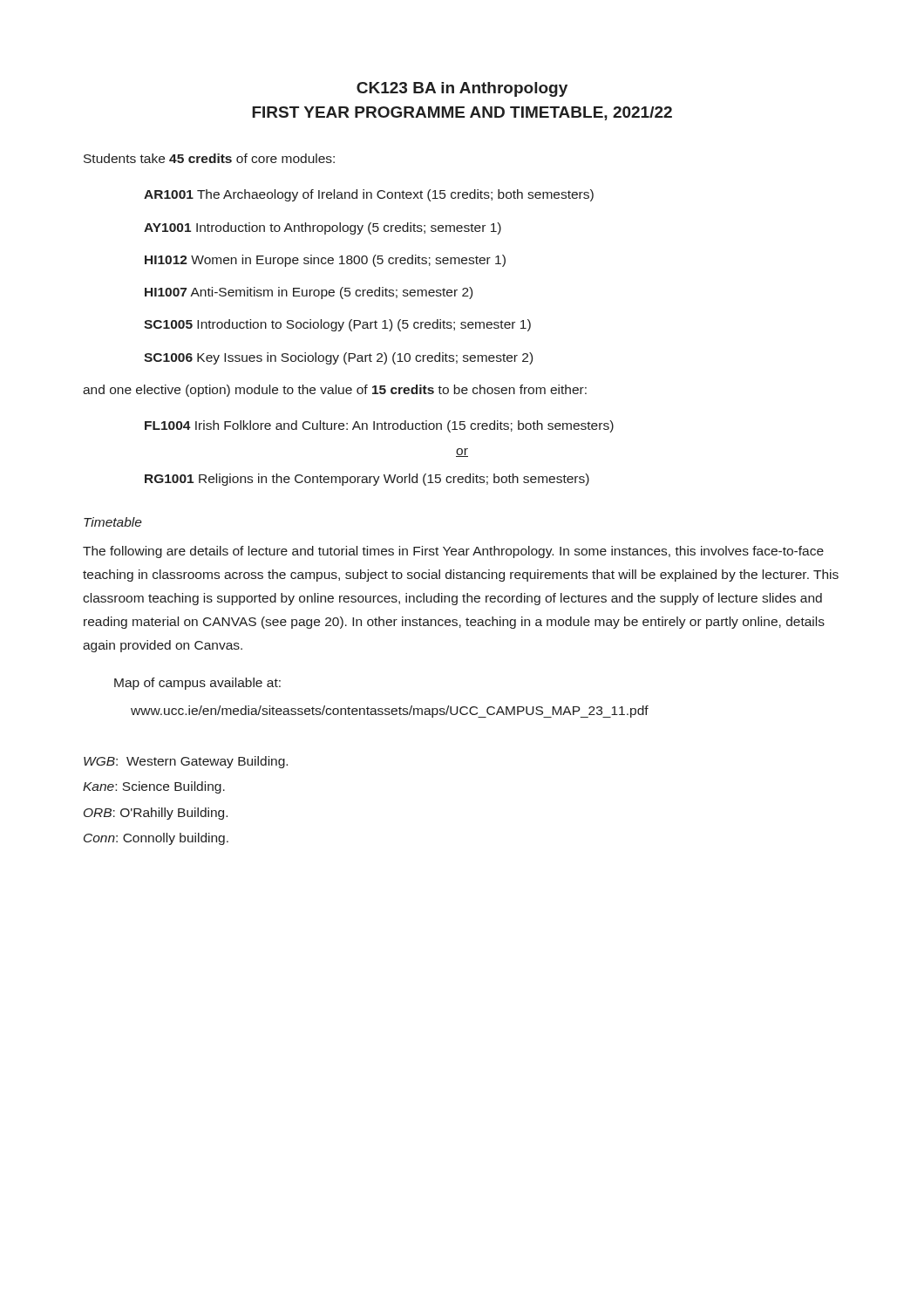
Task: Find the element starting "Map of campus available at:"
Action: tap(197, 683)
